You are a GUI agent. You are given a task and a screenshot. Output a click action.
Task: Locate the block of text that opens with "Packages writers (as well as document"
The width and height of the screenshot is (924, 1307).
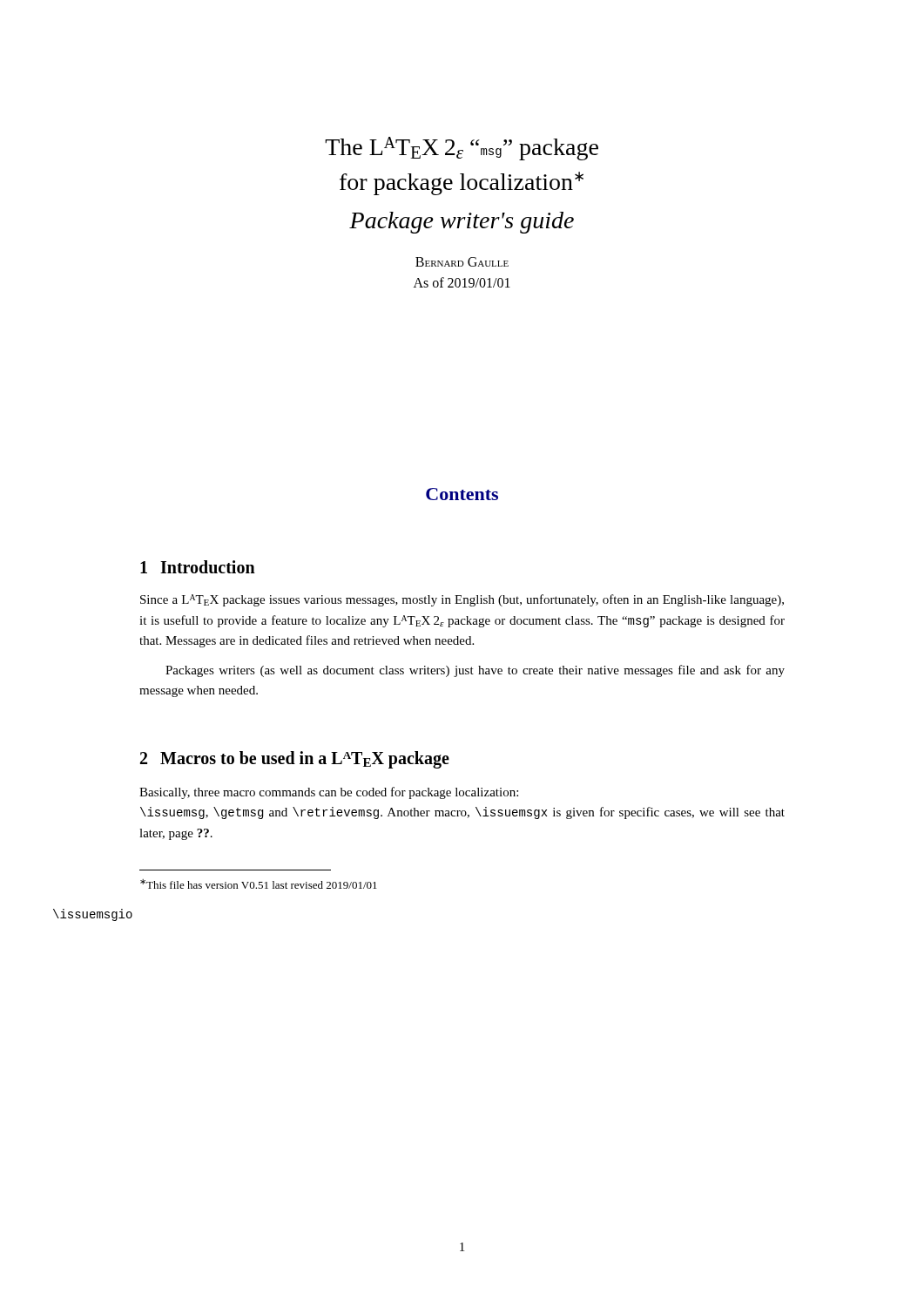tap(462, 680)
